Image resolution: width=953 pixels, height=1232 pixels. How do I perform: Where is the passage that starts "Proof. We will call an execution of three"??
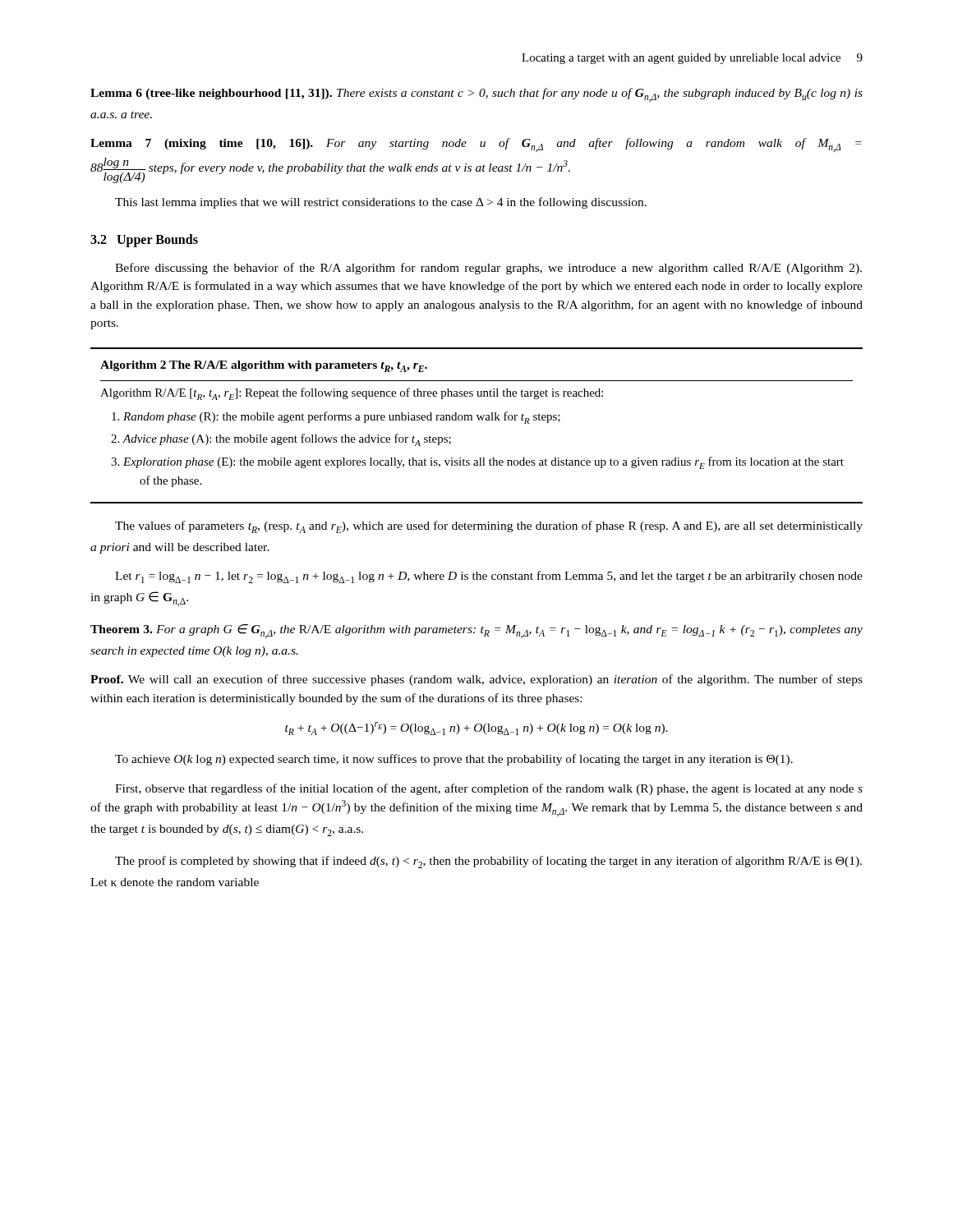(x=476, y=688)
